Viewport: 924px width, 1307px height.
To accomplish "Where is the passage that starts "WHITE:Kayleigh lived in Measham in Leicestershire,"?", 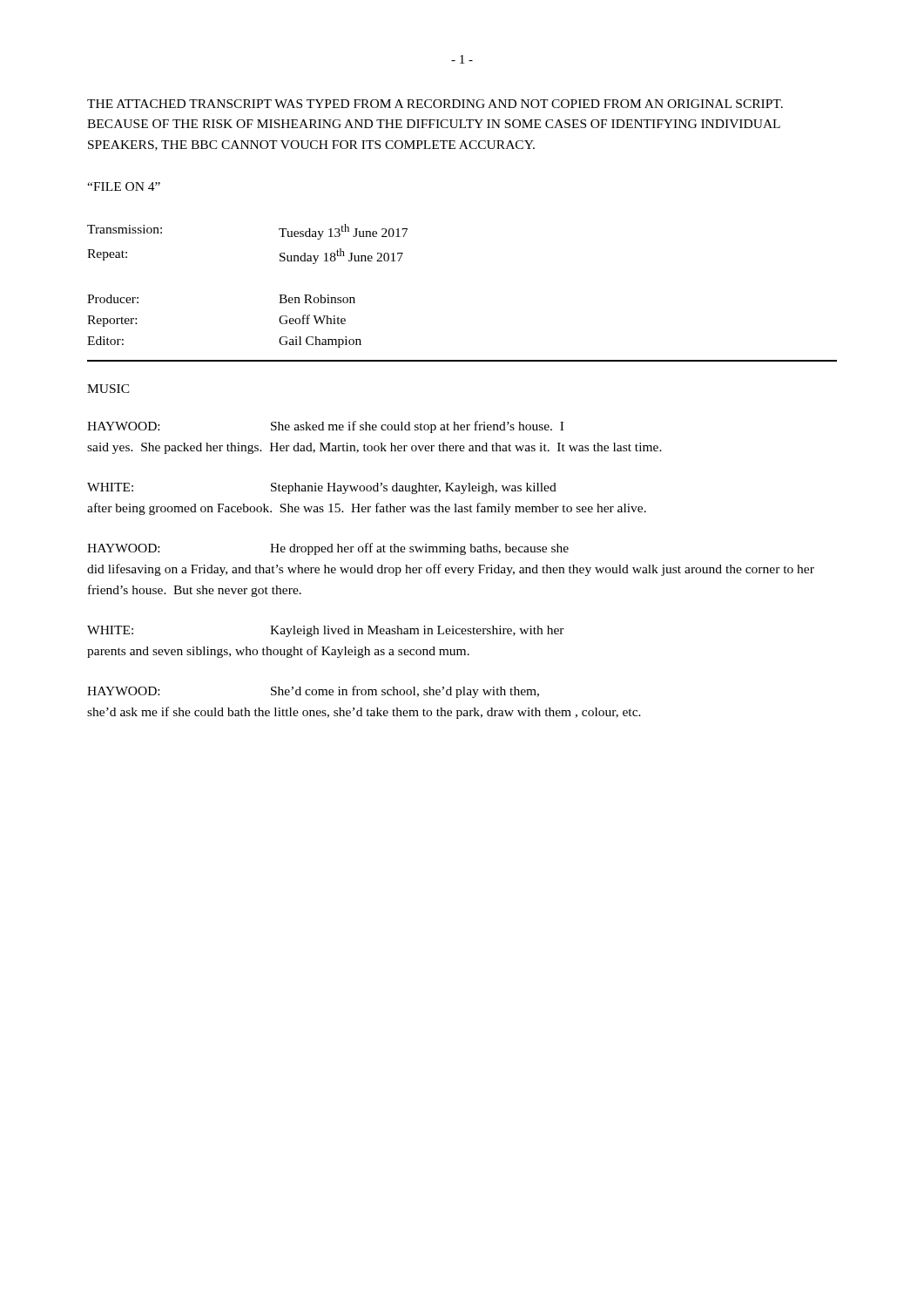I will pos(325,639).
